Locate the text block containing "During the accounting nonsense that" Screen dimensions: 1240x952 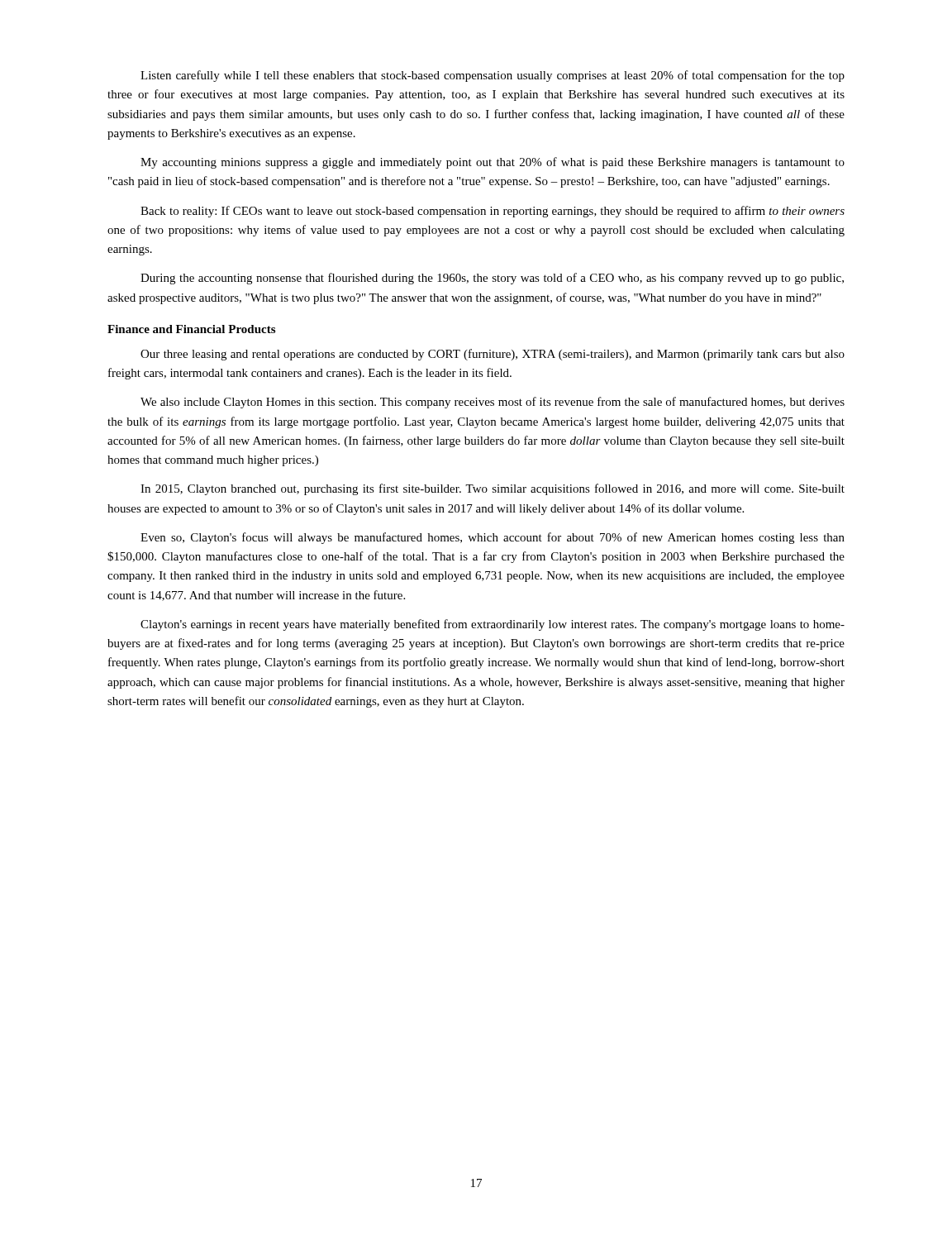pyautogui.click(x=476, y=288)
